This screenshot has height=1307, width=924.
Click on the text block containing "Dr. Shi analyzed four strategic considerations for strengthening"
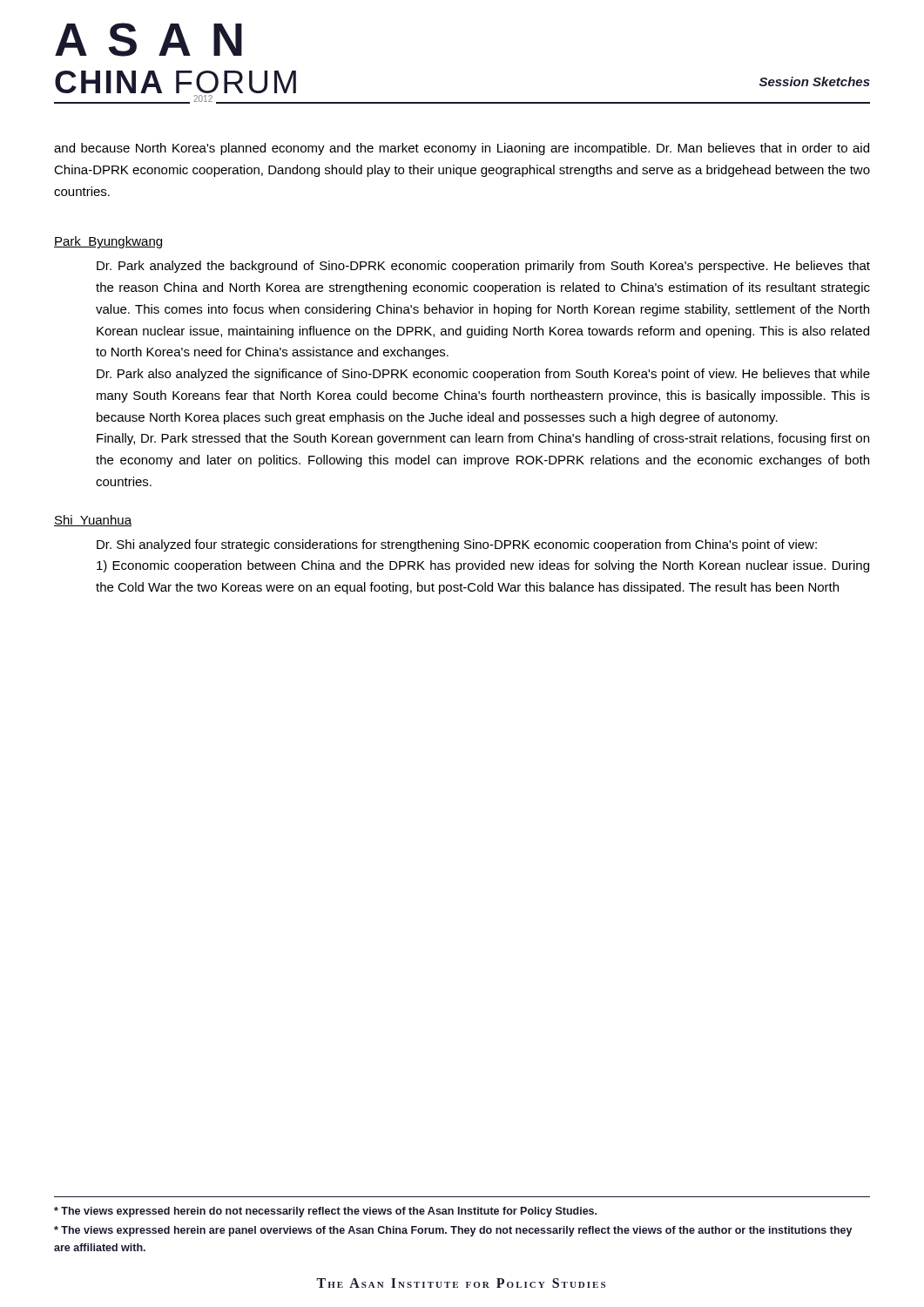[483, 544]
